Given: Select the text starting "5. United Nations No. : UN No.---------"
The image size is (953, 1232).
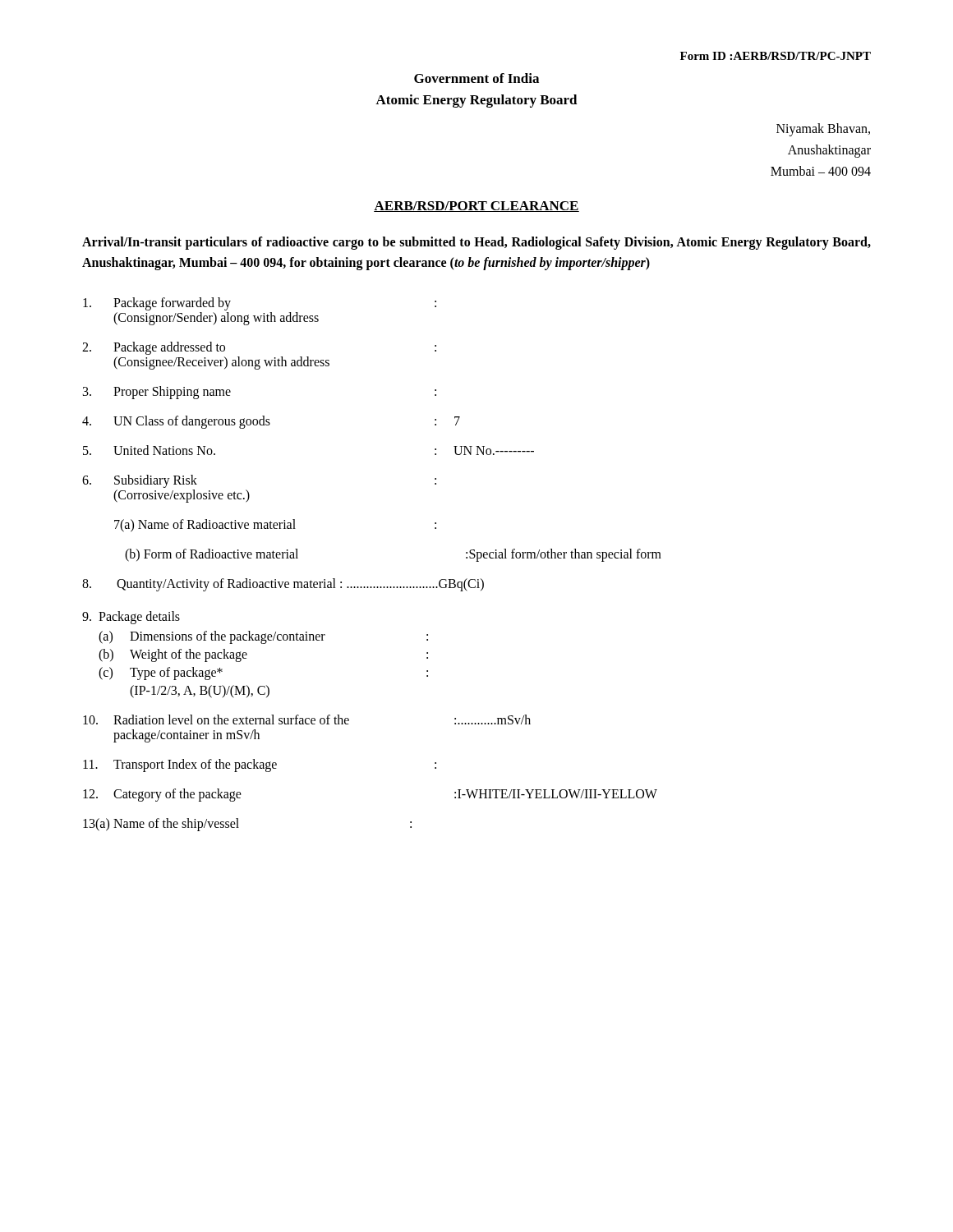Looking at the screenshot, I should 476,451.
